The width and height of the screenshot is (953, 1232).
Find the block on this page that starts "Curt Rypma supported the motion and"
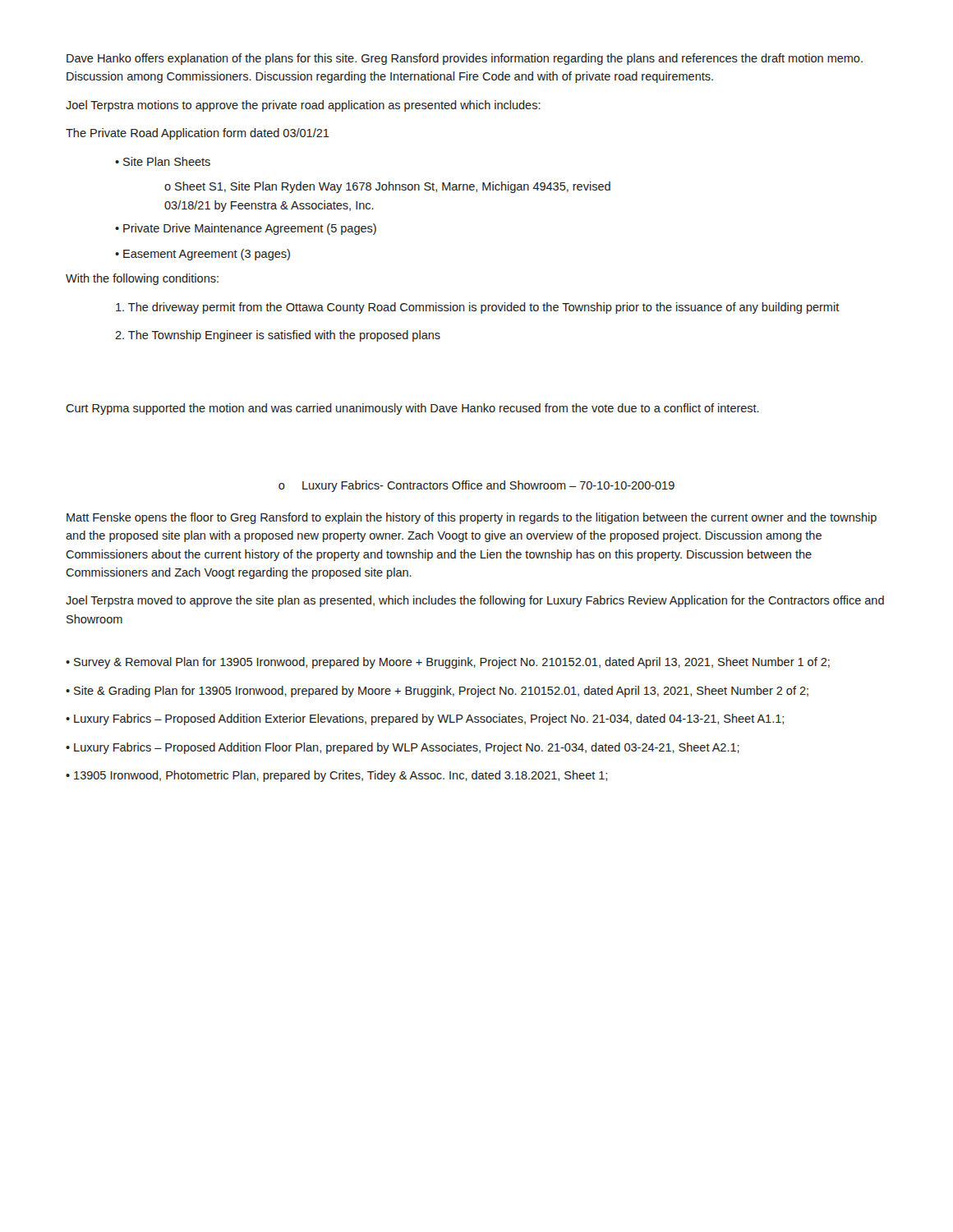[413, 408]
